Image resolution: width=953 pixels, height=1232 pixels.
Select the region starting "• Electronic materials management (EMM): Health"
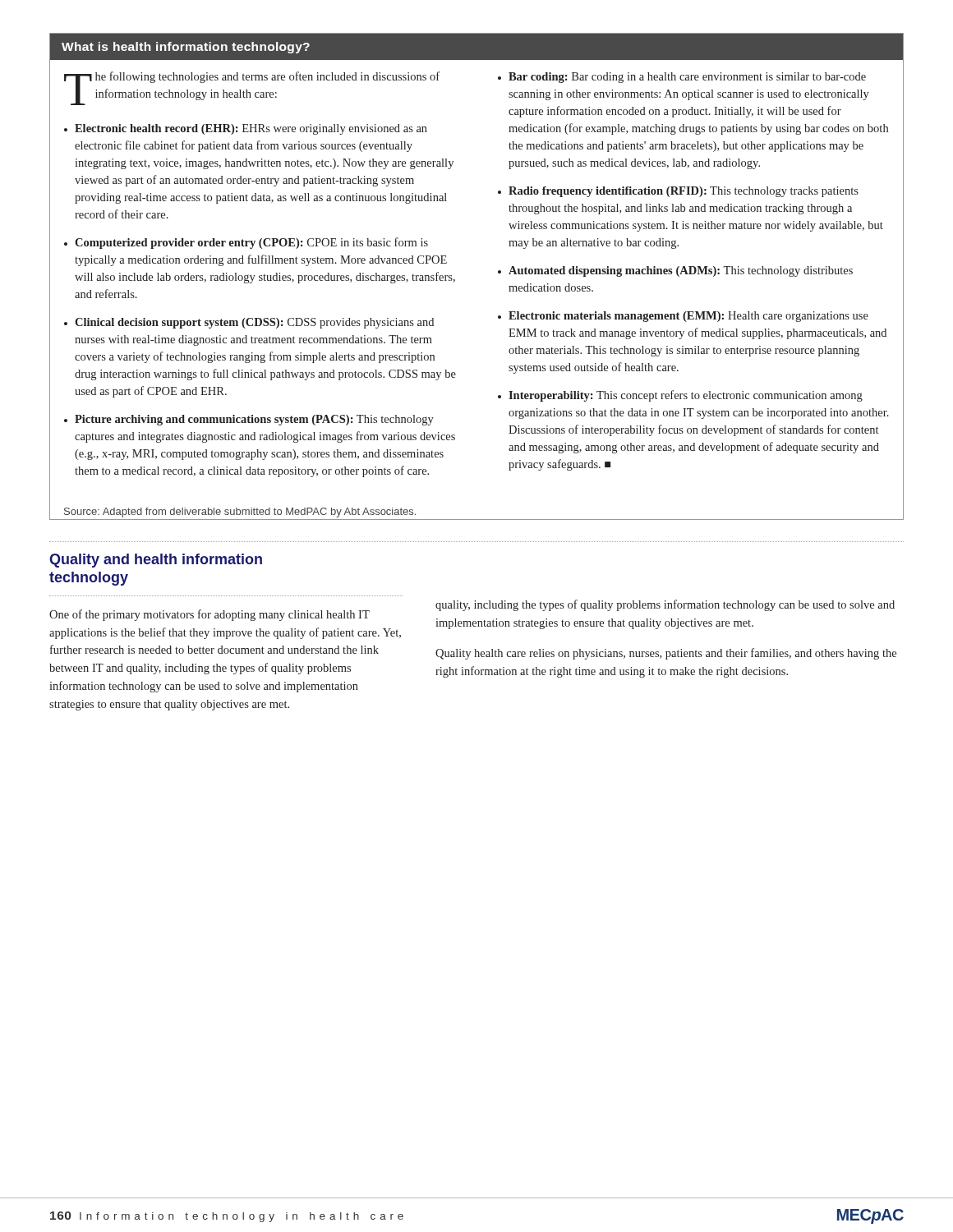[x=693, y=342]
